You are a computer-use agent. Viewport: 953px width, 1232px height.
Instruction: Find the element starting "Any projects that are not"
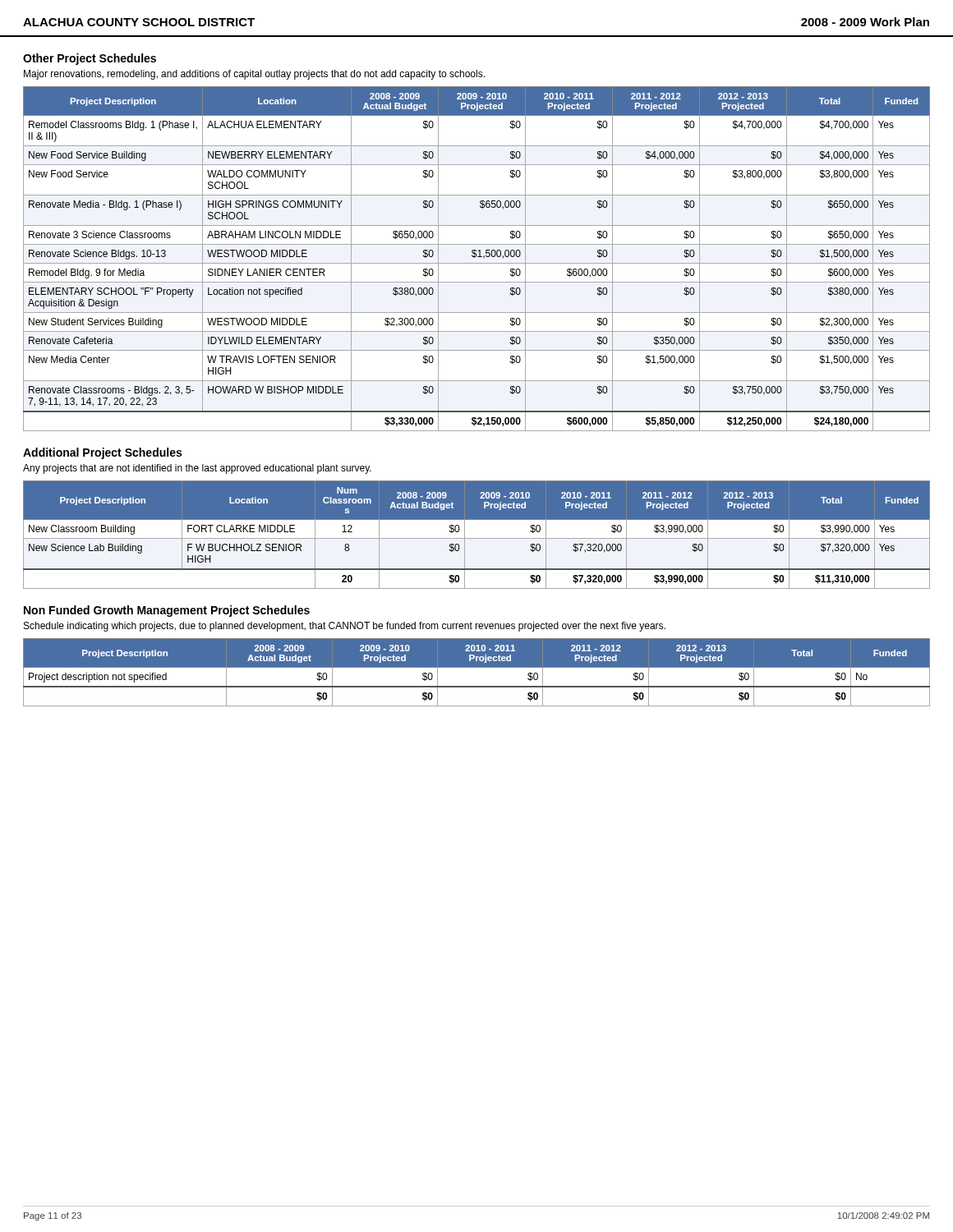point(197,468)
